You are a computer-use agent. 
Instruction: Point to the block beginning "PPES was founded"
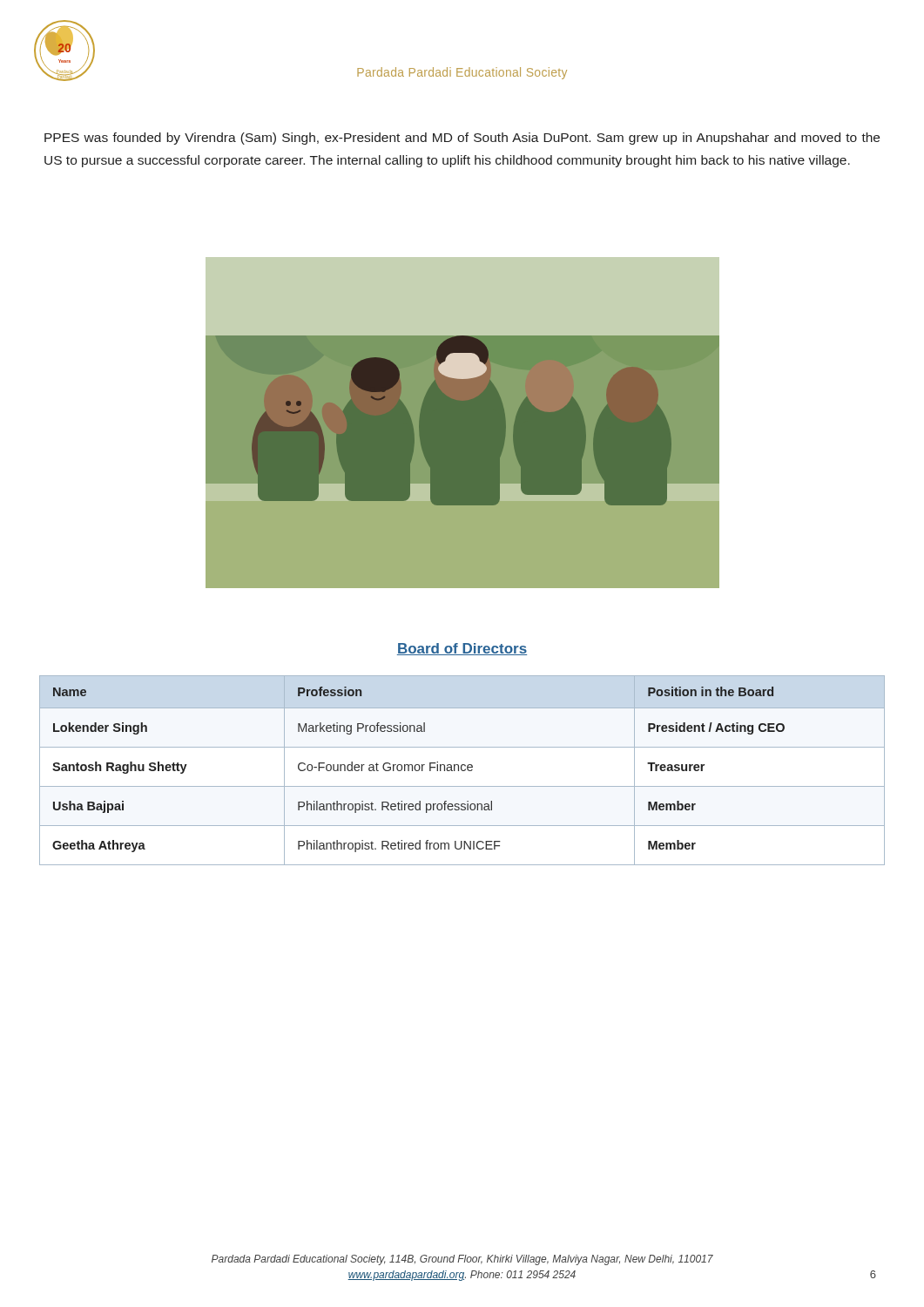coord(462,148)
